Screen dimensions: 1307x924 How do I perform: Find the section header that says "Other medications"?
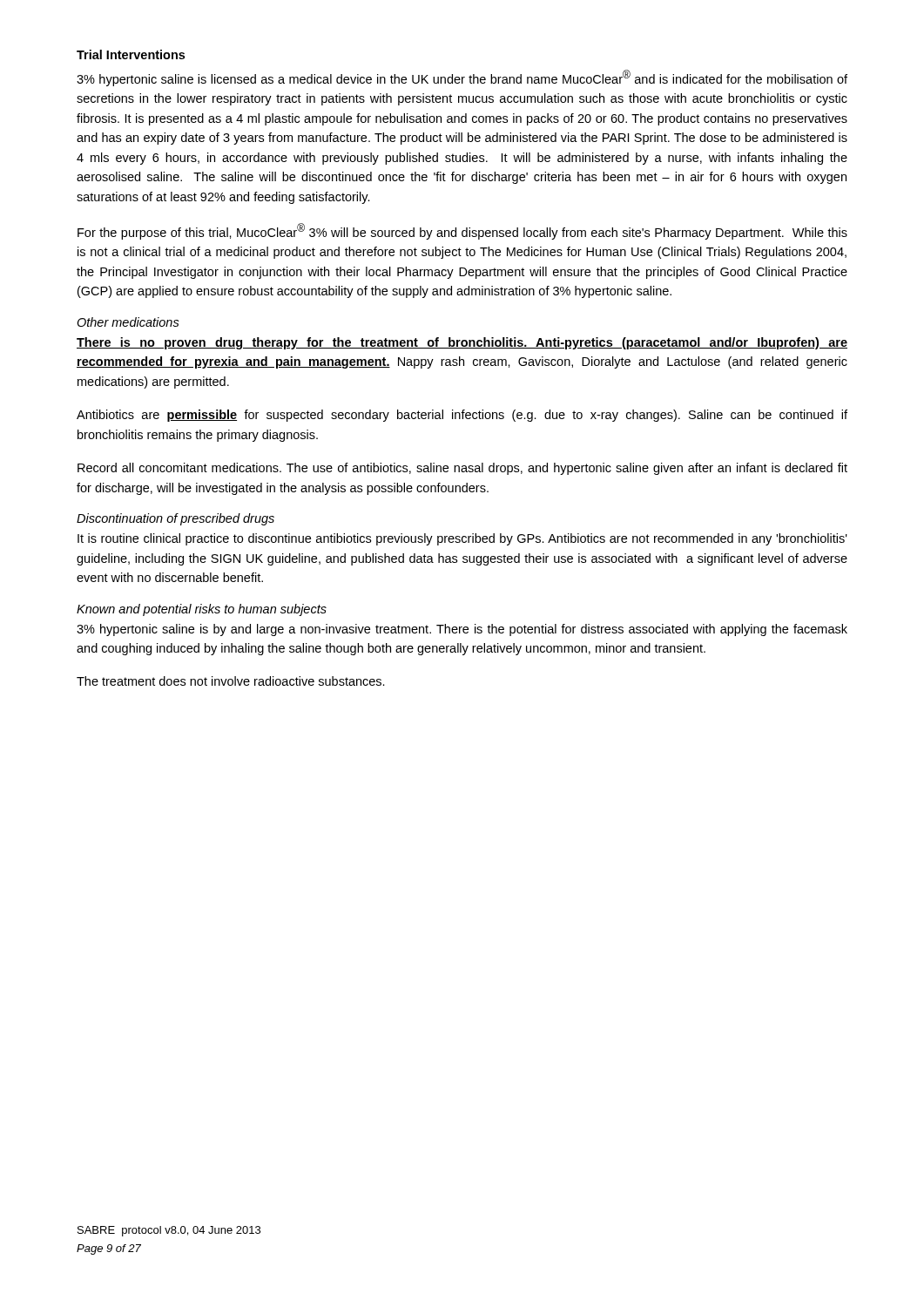[128, 322]
